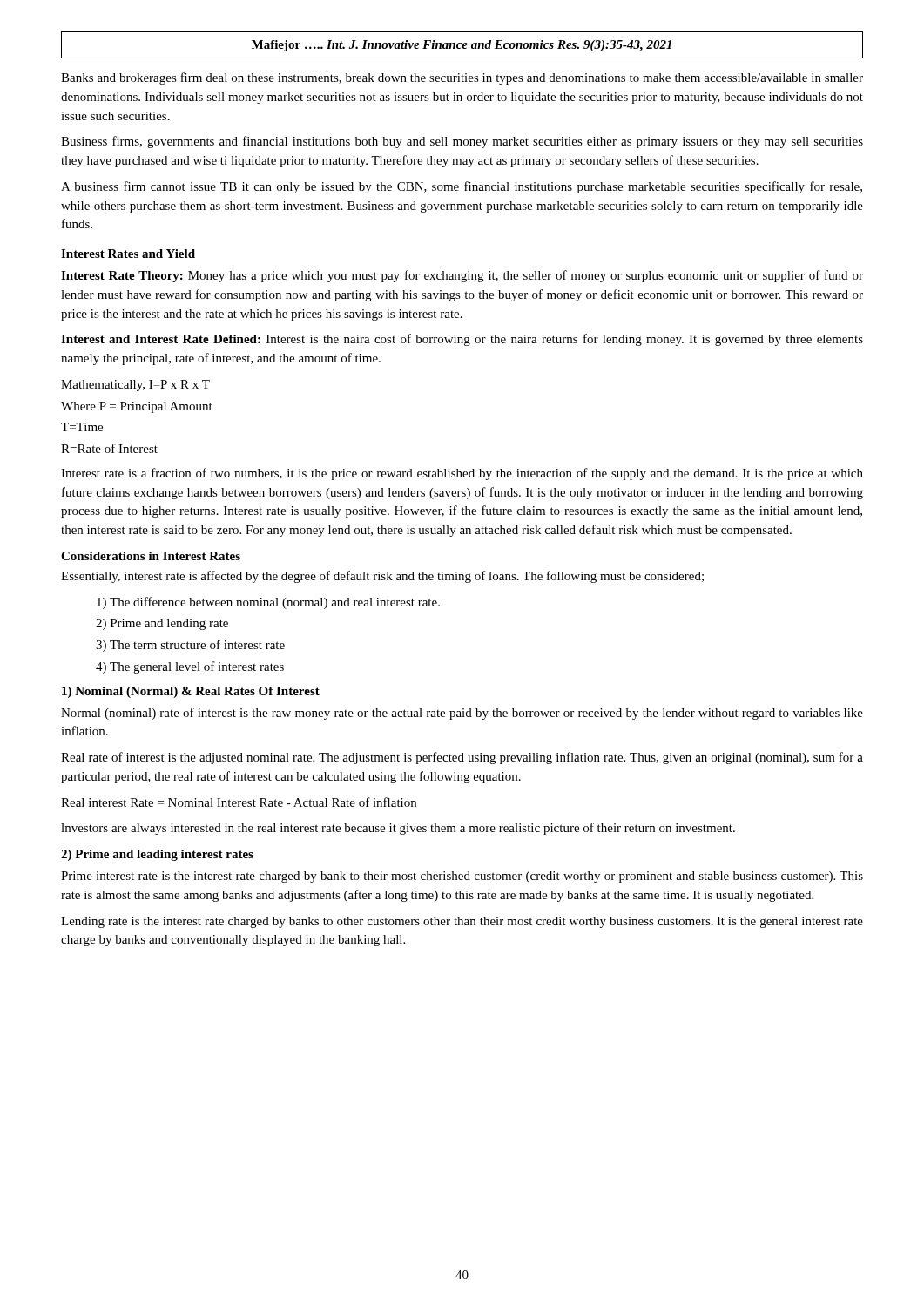Screen dimensions: 1307x924
Task: Click on the region starting "Interest Rate Theory: Money has a price which"
Action: [x=462, y=295]
